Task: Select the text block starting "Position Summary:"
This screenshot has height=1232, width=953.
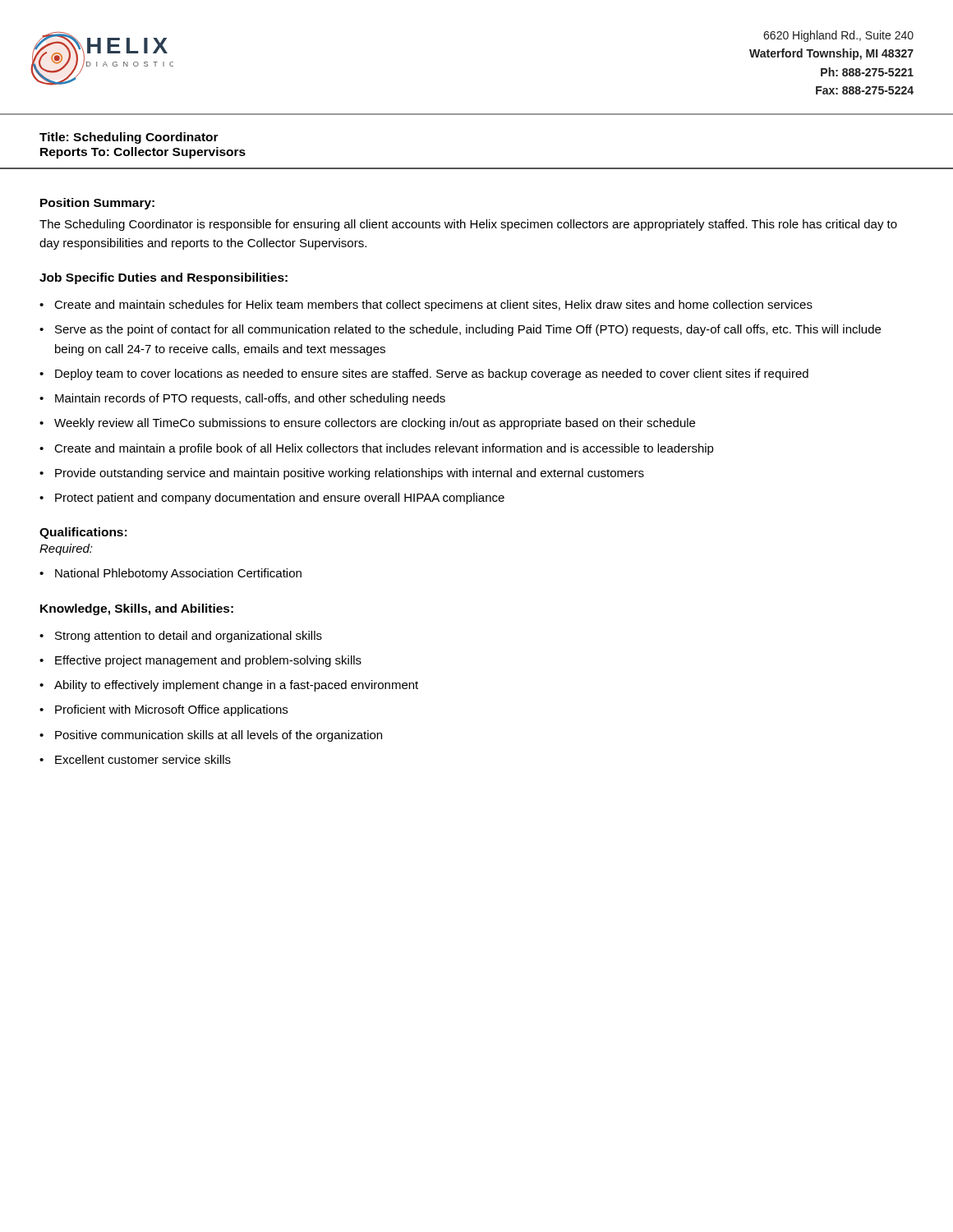Action: 97,202
